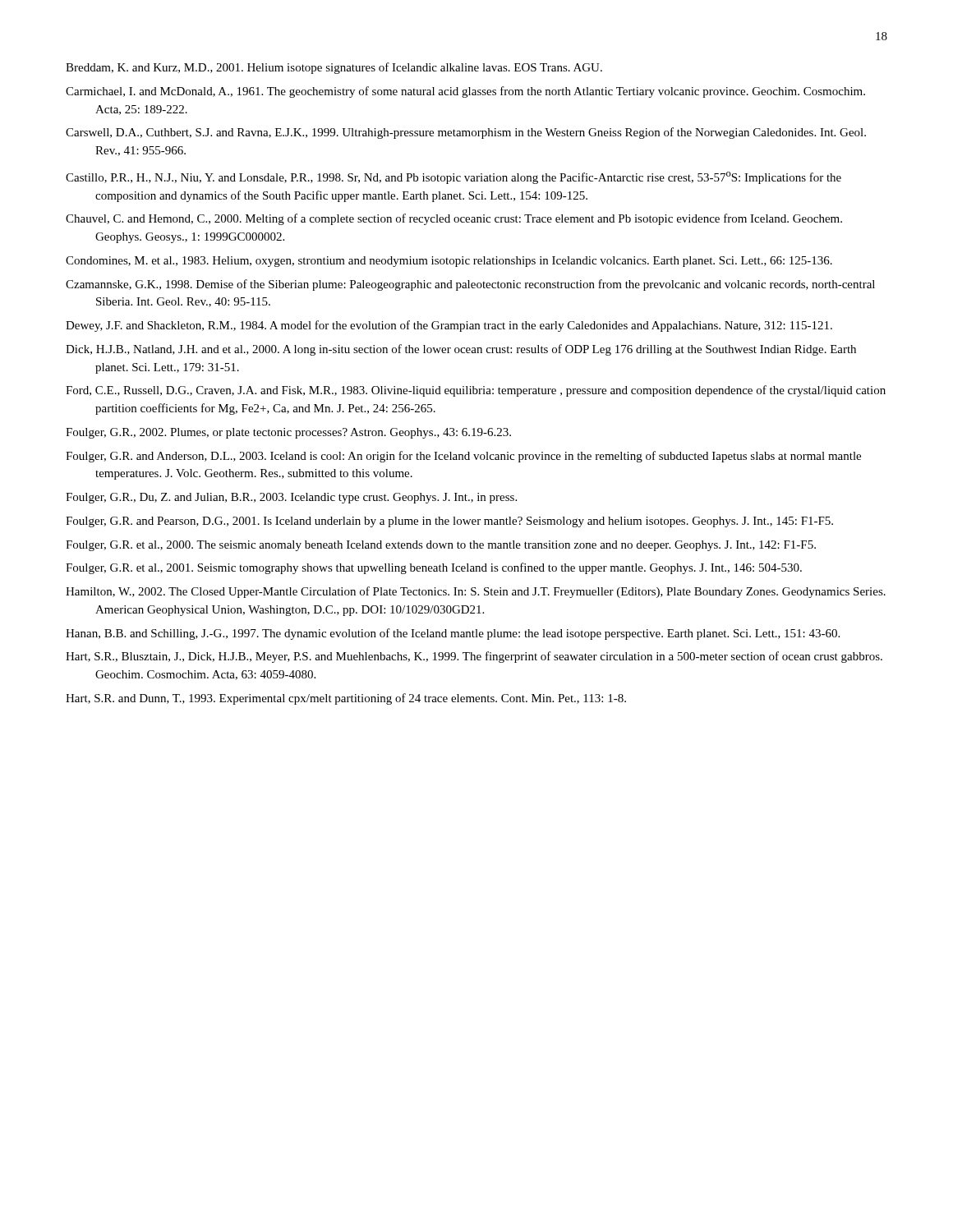The height and width of the screenshot is (1232, 953).
Task: Select the list item that reads "Breddam, K. and Kurz, M.D., 2001. Helium isotope"
Action: tap(334, 67)
